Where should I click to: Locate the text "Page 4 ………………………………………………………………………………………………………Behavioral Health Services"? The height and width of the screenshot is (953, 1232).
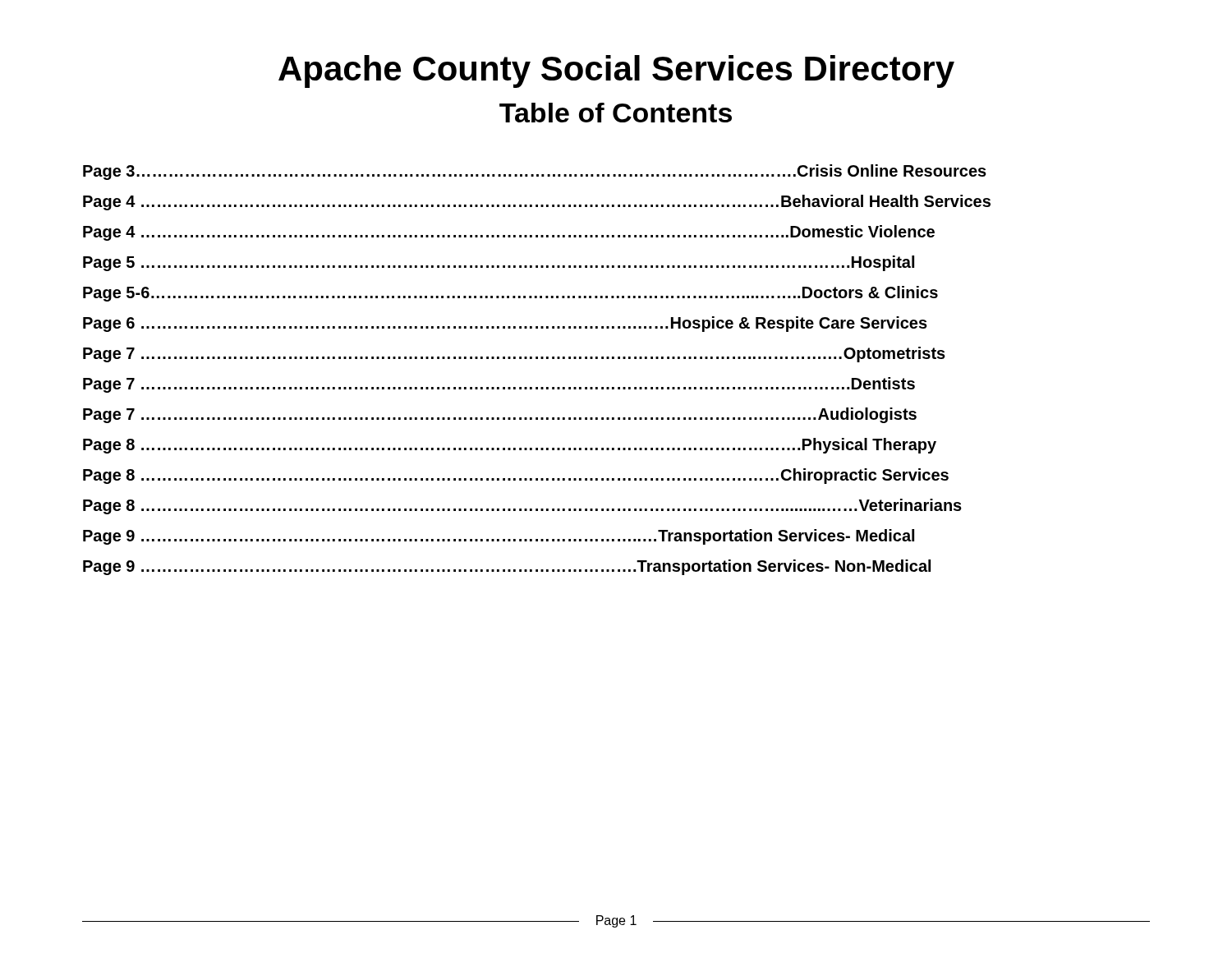click(537, 201)
